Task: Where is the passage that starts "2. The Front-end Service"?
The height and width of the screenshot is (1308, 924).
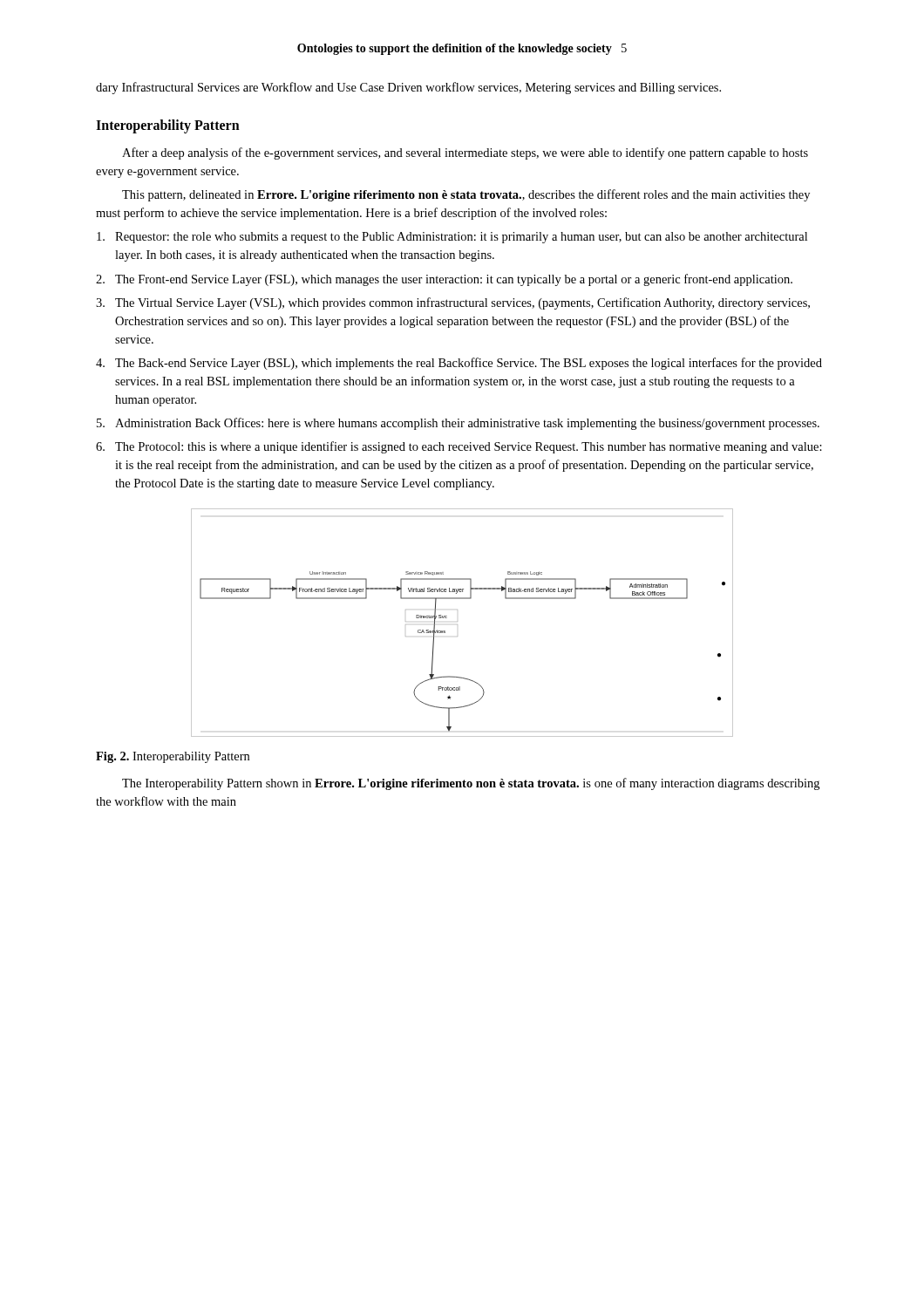Action: pos(462,279)
